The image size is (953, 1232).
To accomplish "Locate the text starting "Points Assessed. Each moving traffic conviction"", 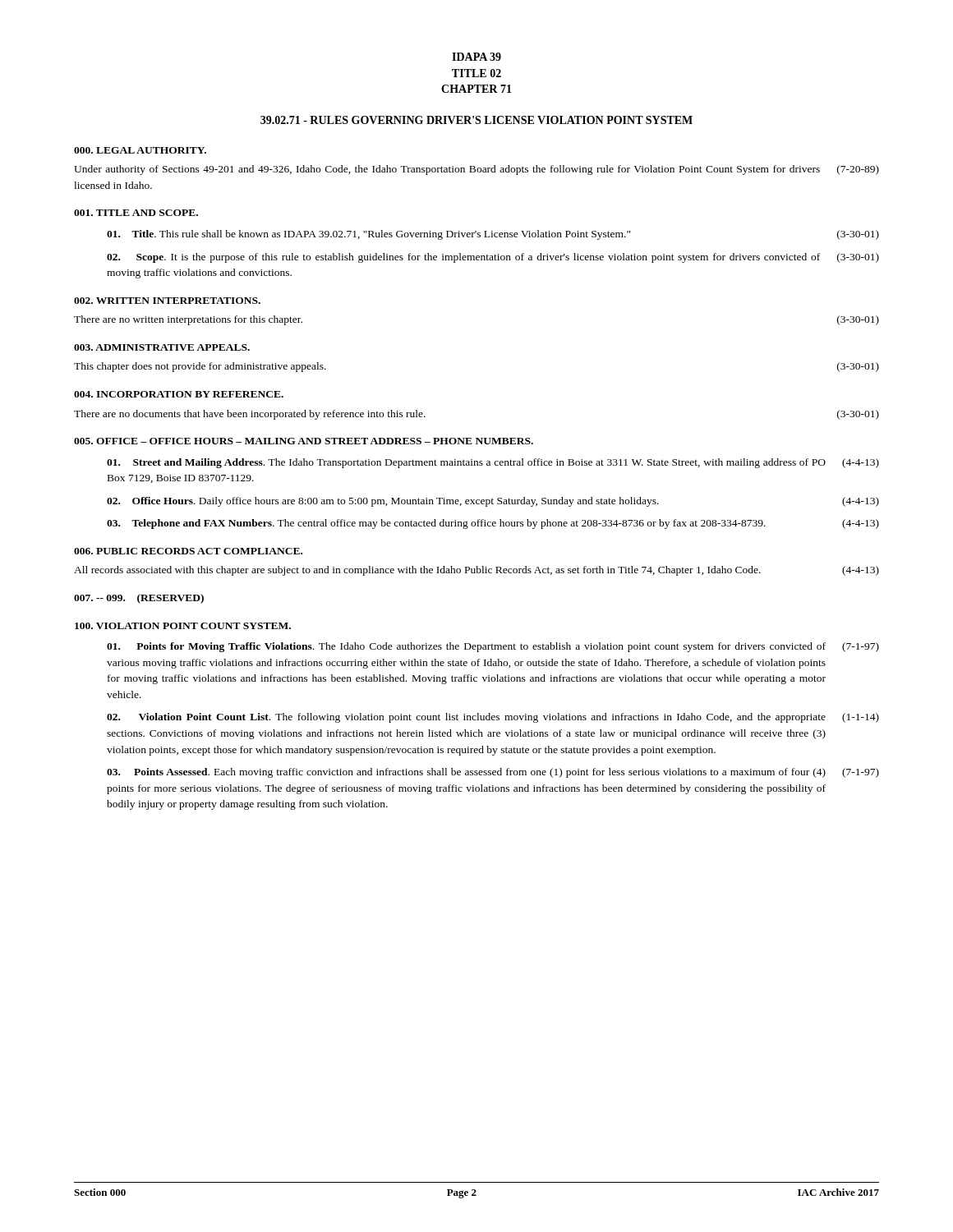I will click(x=493, y=788).
